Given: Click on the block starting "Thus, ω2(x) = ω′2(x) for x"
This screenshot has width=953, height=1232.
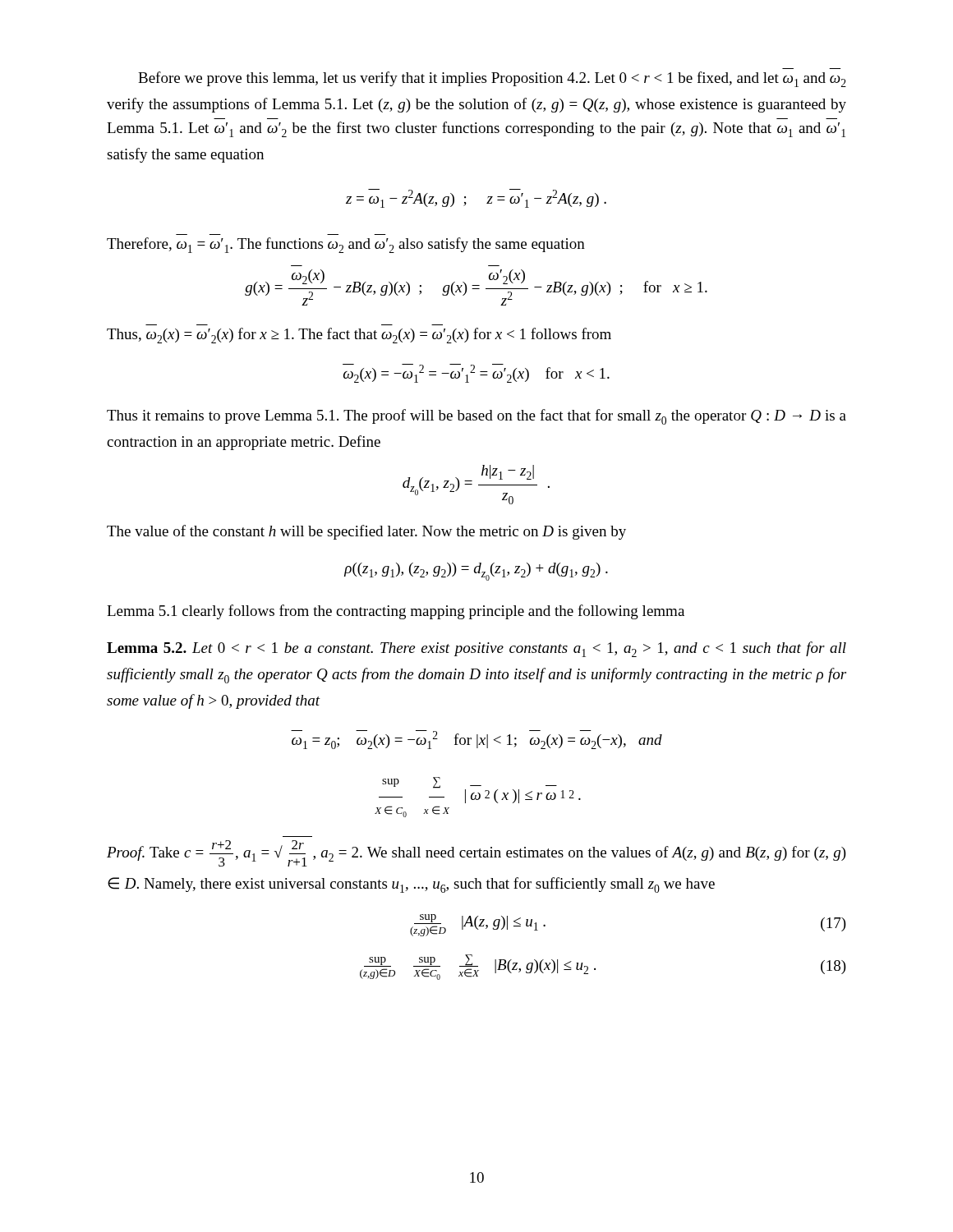Looking at the screenshot, I should click(476, 335).
